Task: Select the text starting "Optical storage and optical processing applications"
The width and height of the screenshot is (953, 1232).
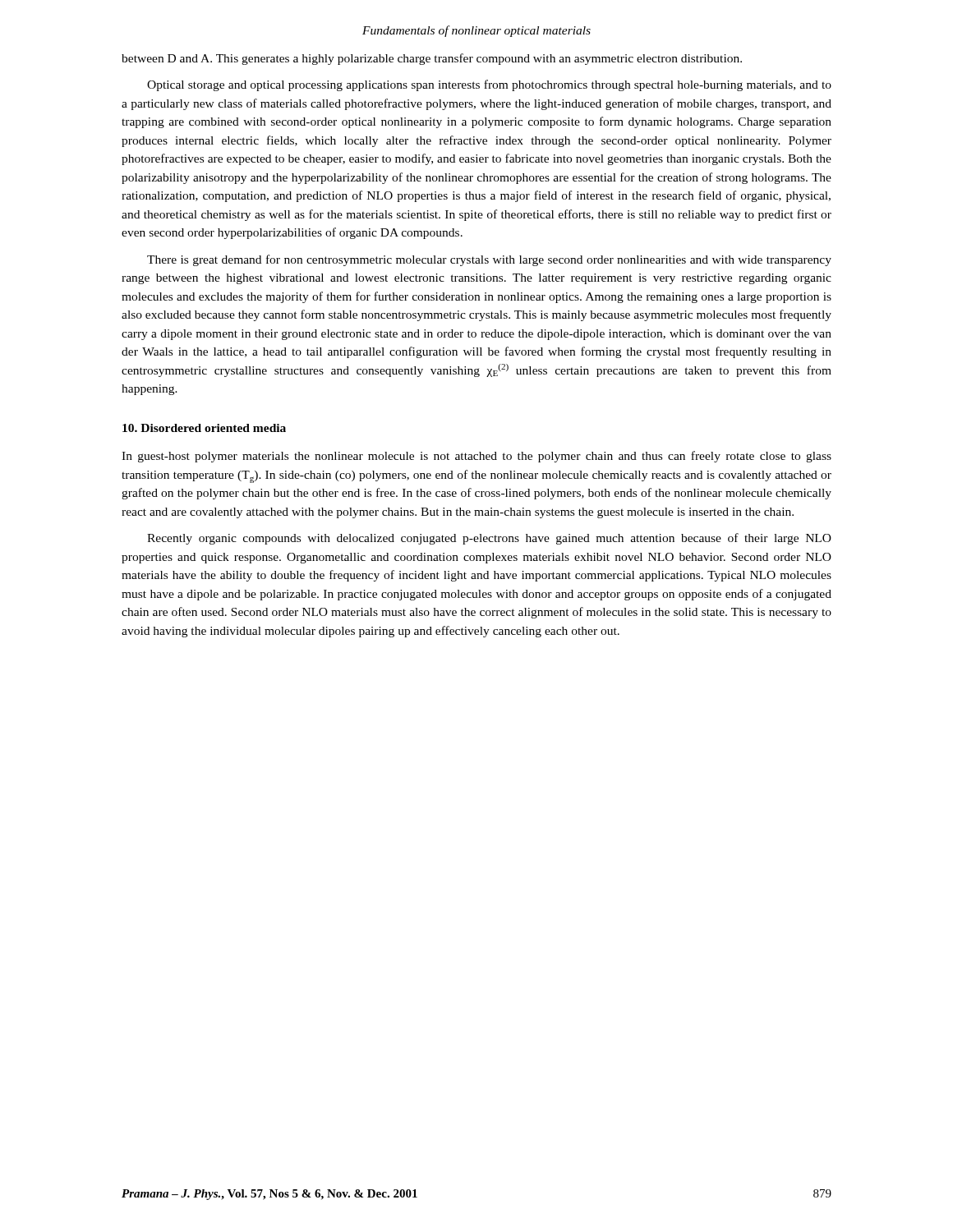Action: click(x=476, y=159)
